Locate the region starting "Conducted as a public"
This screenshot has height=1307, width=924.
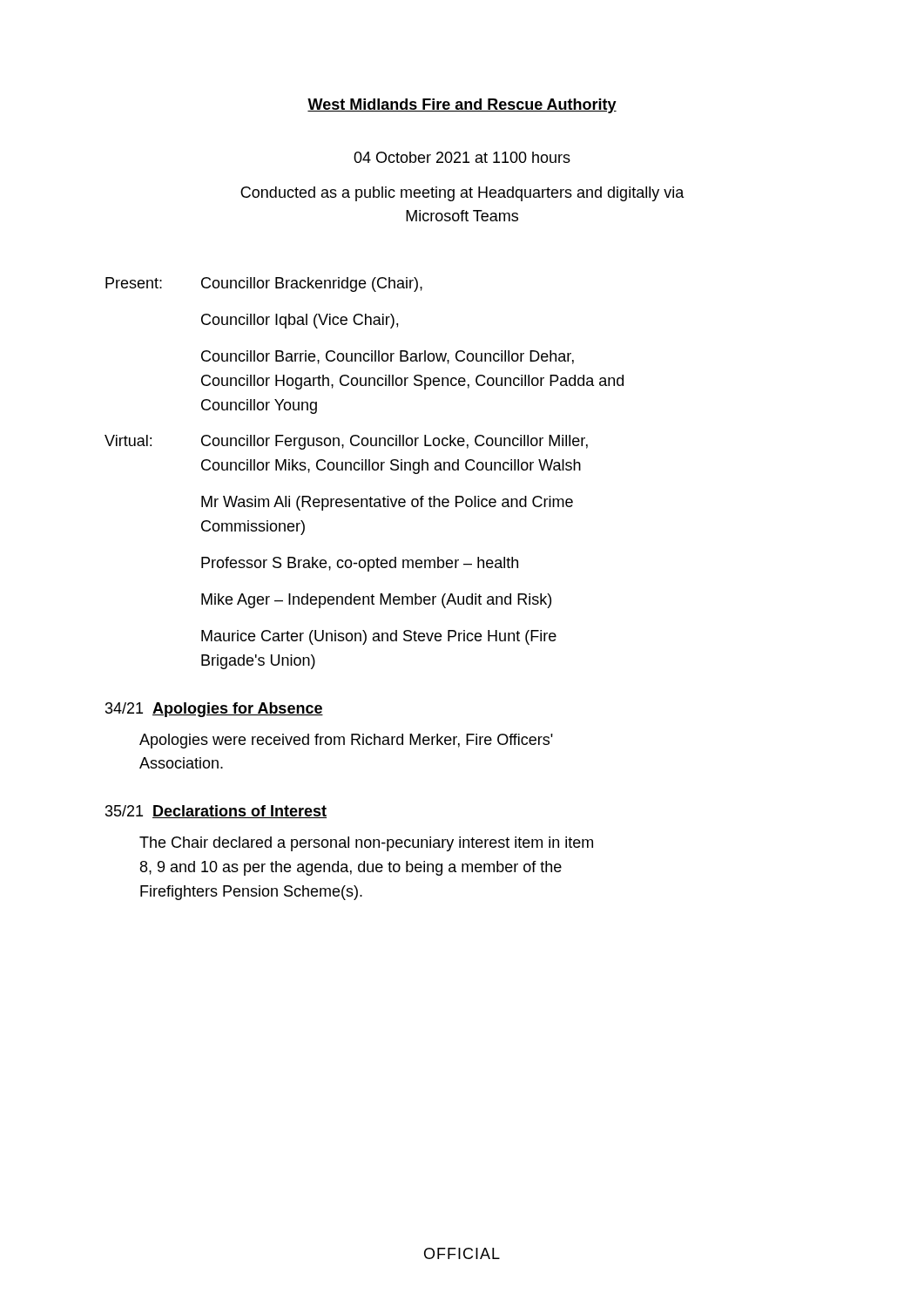462,204
